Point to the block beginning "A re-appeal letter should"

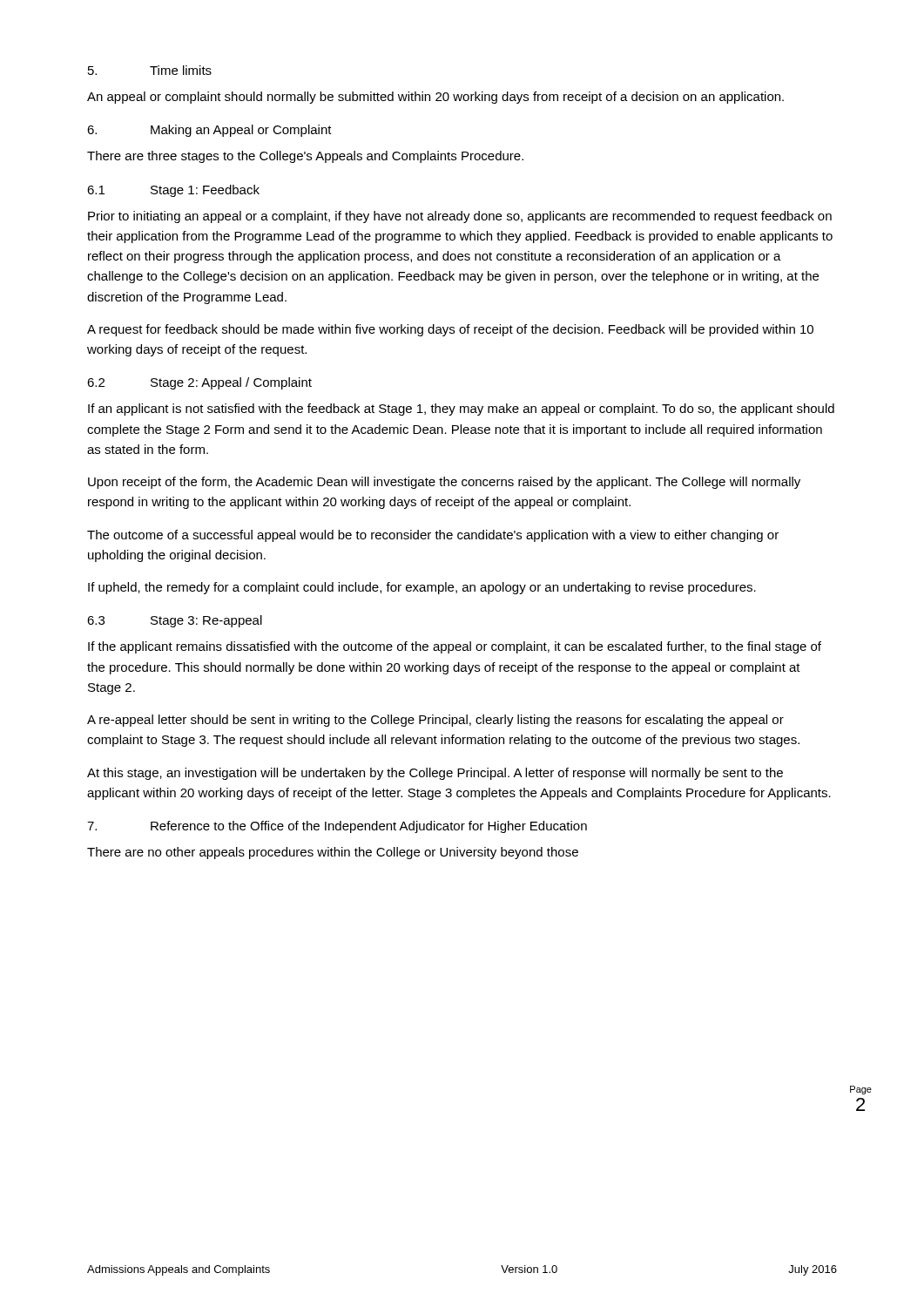pos(444,729)
